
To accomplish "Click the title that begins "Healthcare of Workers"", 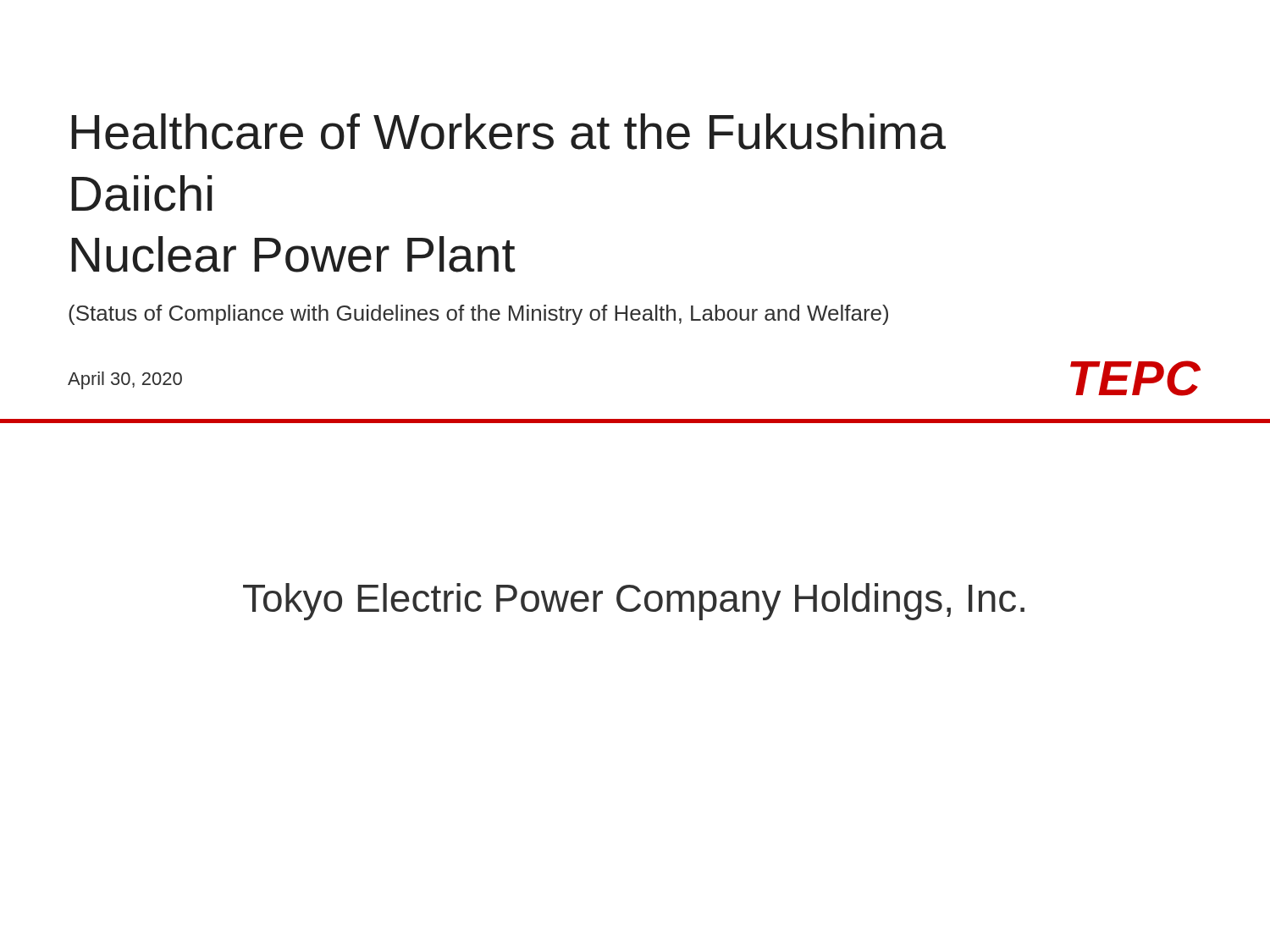I will click(508, 132).
